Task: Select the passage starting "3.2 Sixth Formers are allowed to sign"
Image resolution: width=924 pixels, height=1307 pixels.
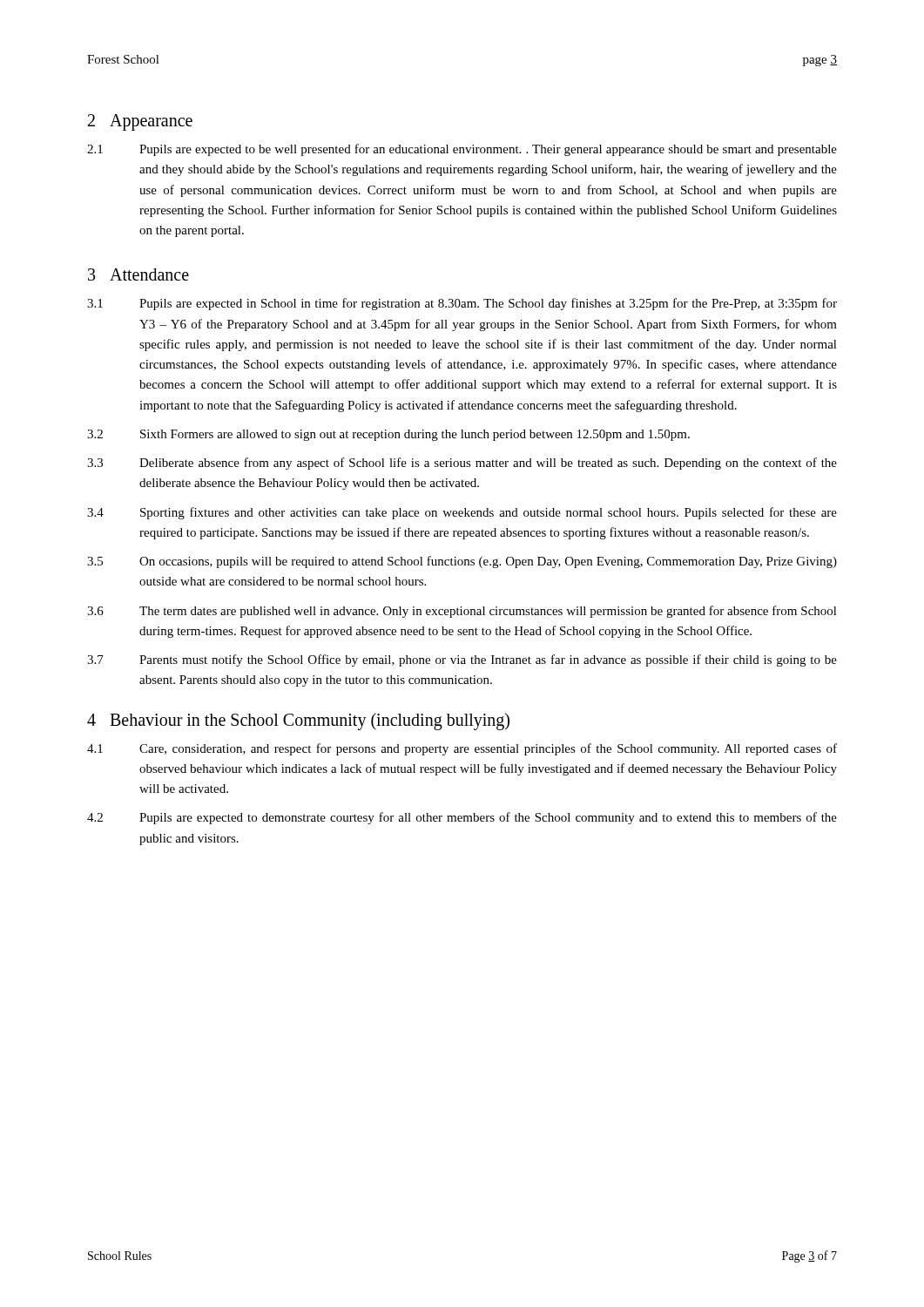Action: tap(462, 434)
